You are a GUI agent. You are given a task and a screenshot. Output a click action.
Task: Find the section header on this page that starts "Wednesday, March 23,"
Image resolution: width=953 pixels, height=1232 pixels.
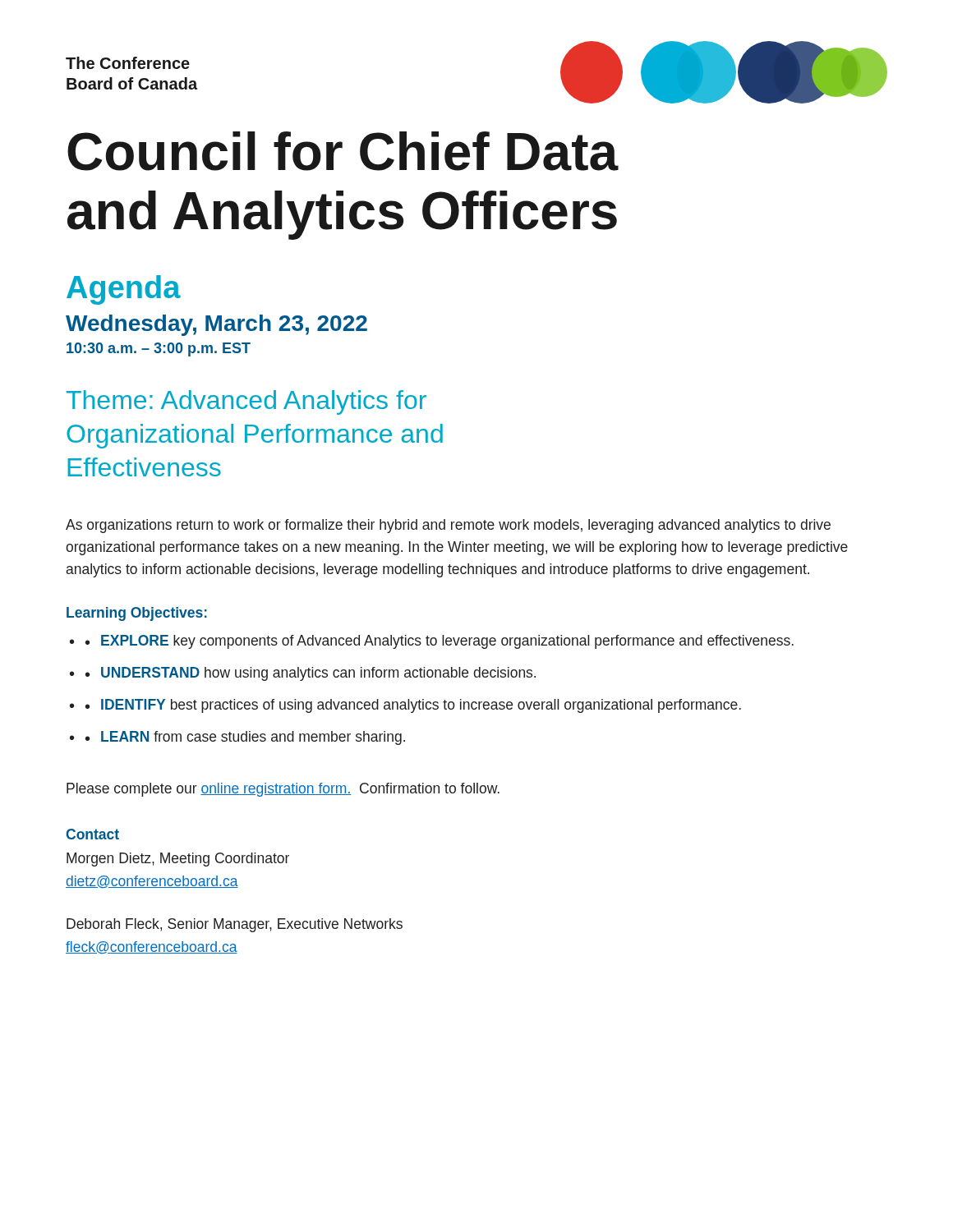(x=217, y=323)
